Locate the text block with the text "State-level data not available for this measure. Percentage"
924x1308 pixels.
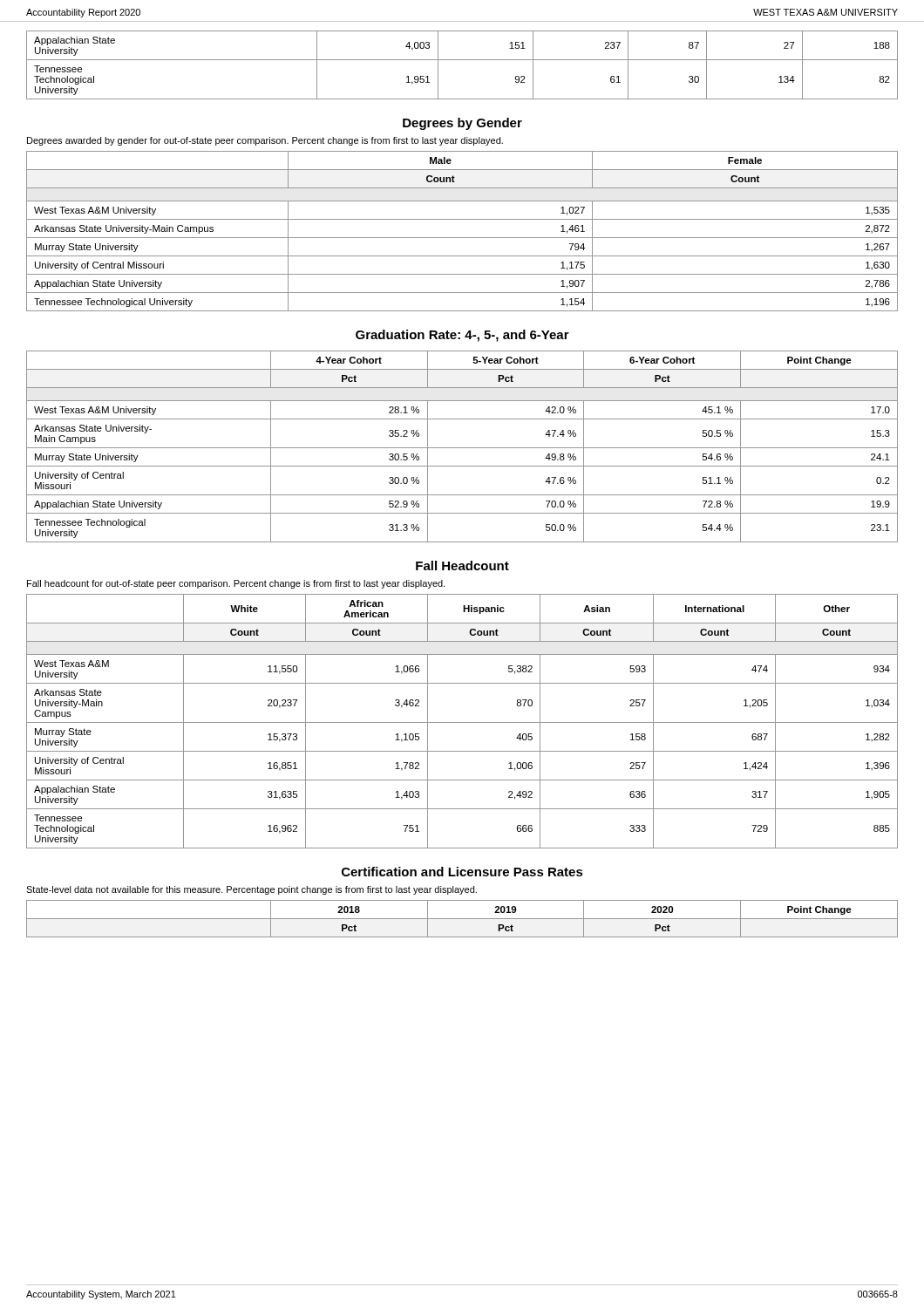pyautogui.click(x=252, y=889)
